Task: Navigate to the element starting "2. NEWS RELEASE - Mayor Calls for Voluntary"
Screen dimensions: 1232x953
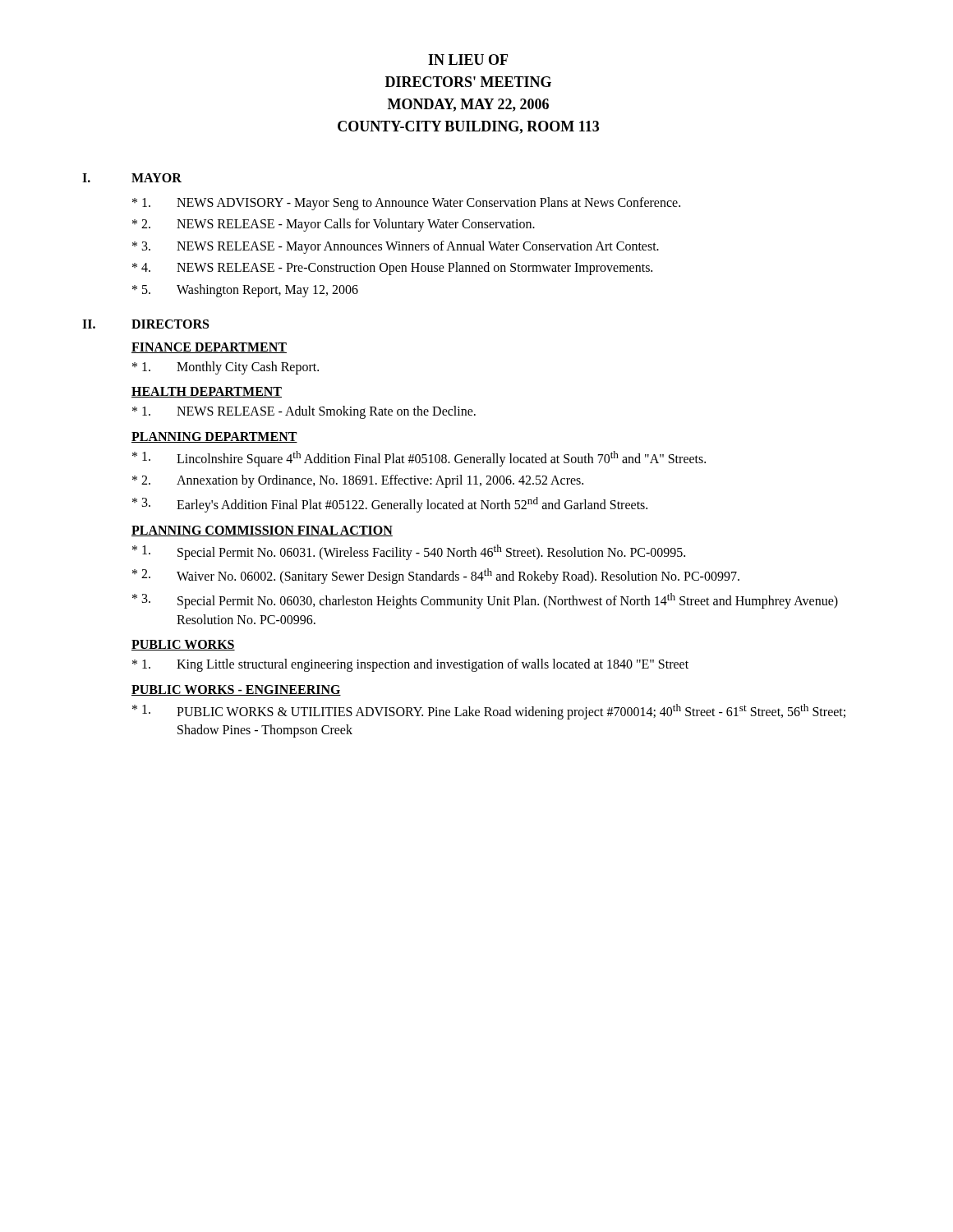Action: (x=493, y=225)
